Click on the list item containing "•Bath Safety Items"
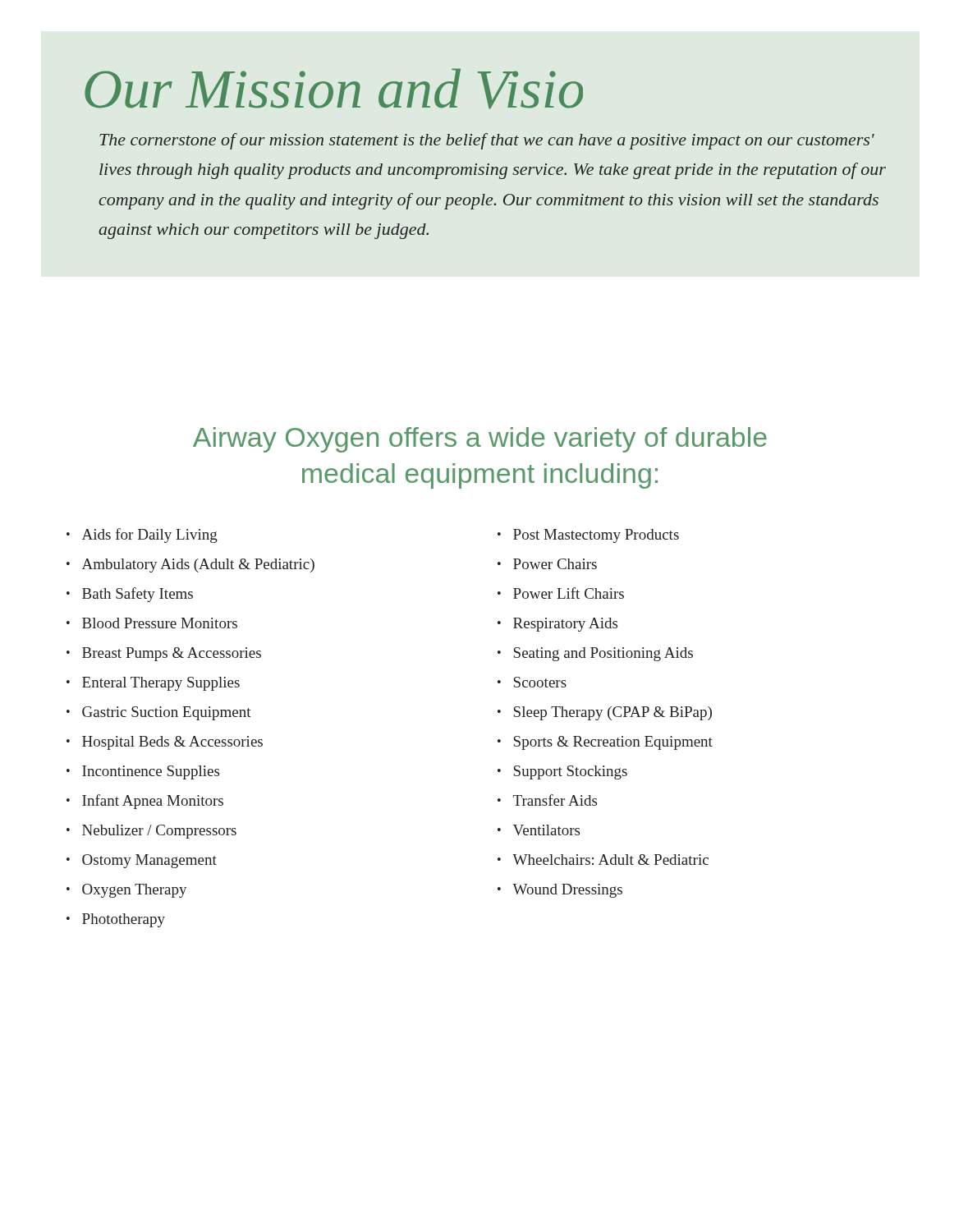968x1232 pixels. click(130, 594)
